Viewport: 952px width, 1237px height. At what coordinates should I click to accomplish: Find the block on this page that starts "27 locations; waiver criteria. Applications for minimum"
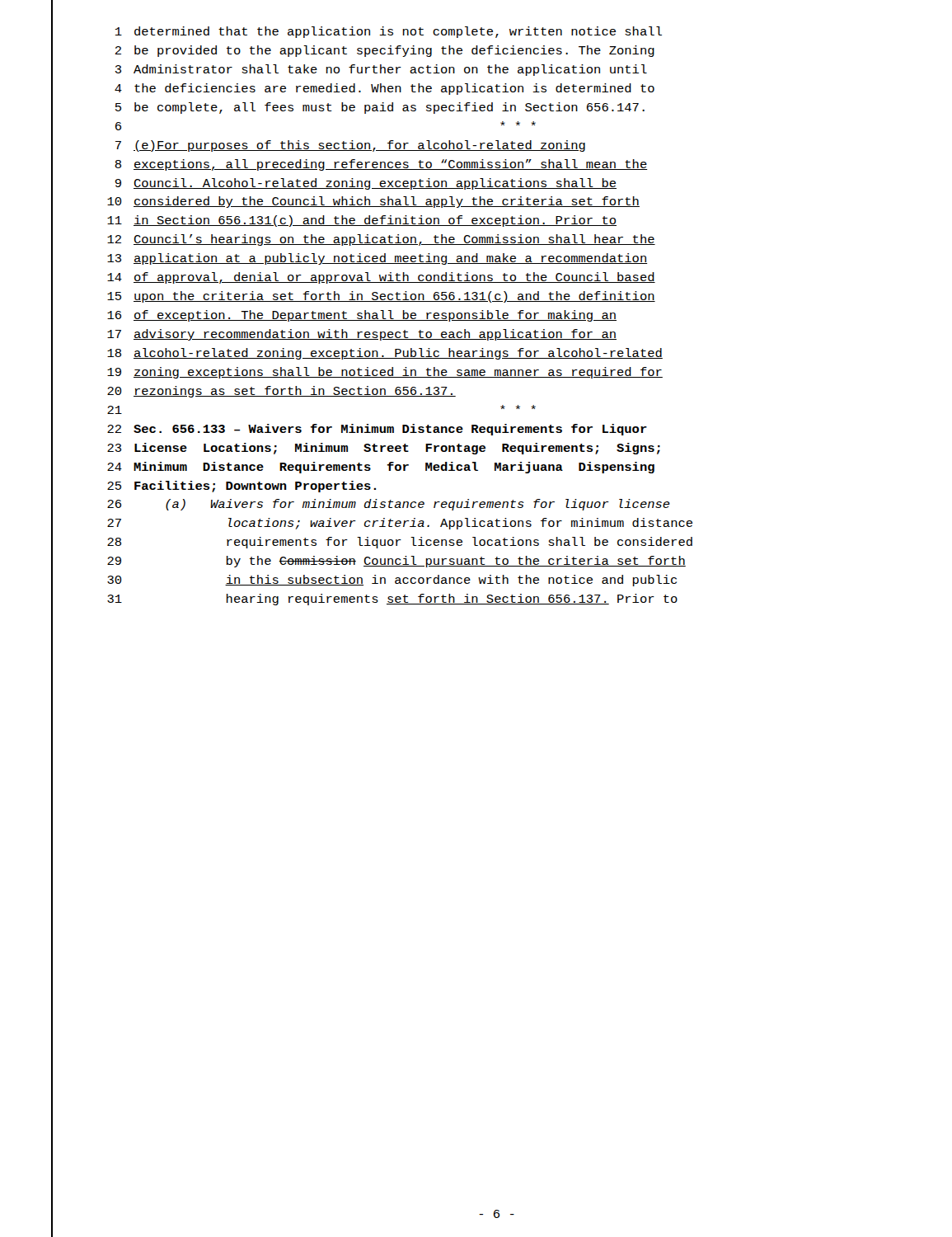click(x=497, y=524)
